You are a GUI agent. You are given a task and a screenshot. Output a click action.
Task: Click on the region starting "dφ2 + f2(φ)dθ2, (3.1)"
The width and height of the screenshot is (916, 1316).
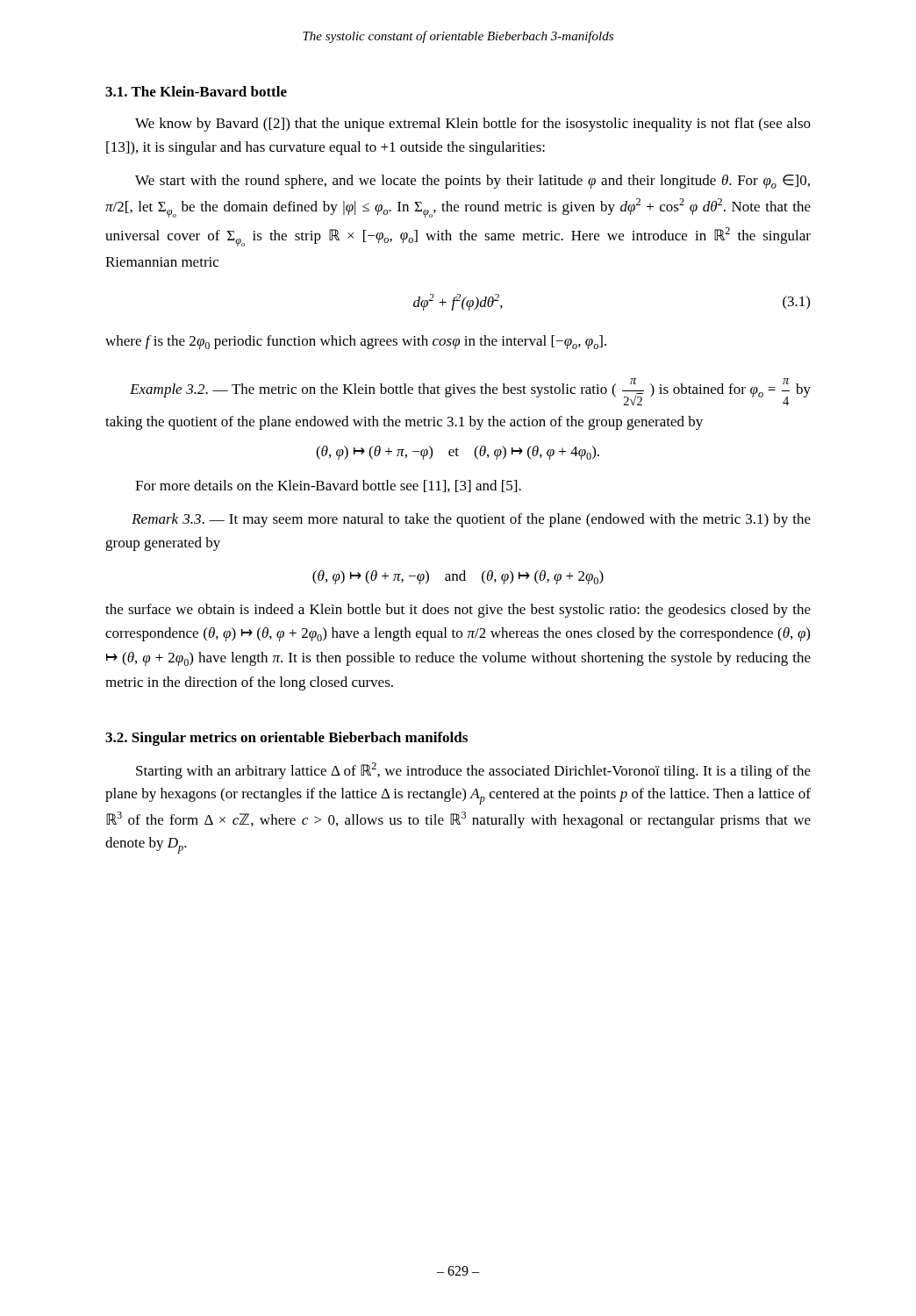click(456, 300)
